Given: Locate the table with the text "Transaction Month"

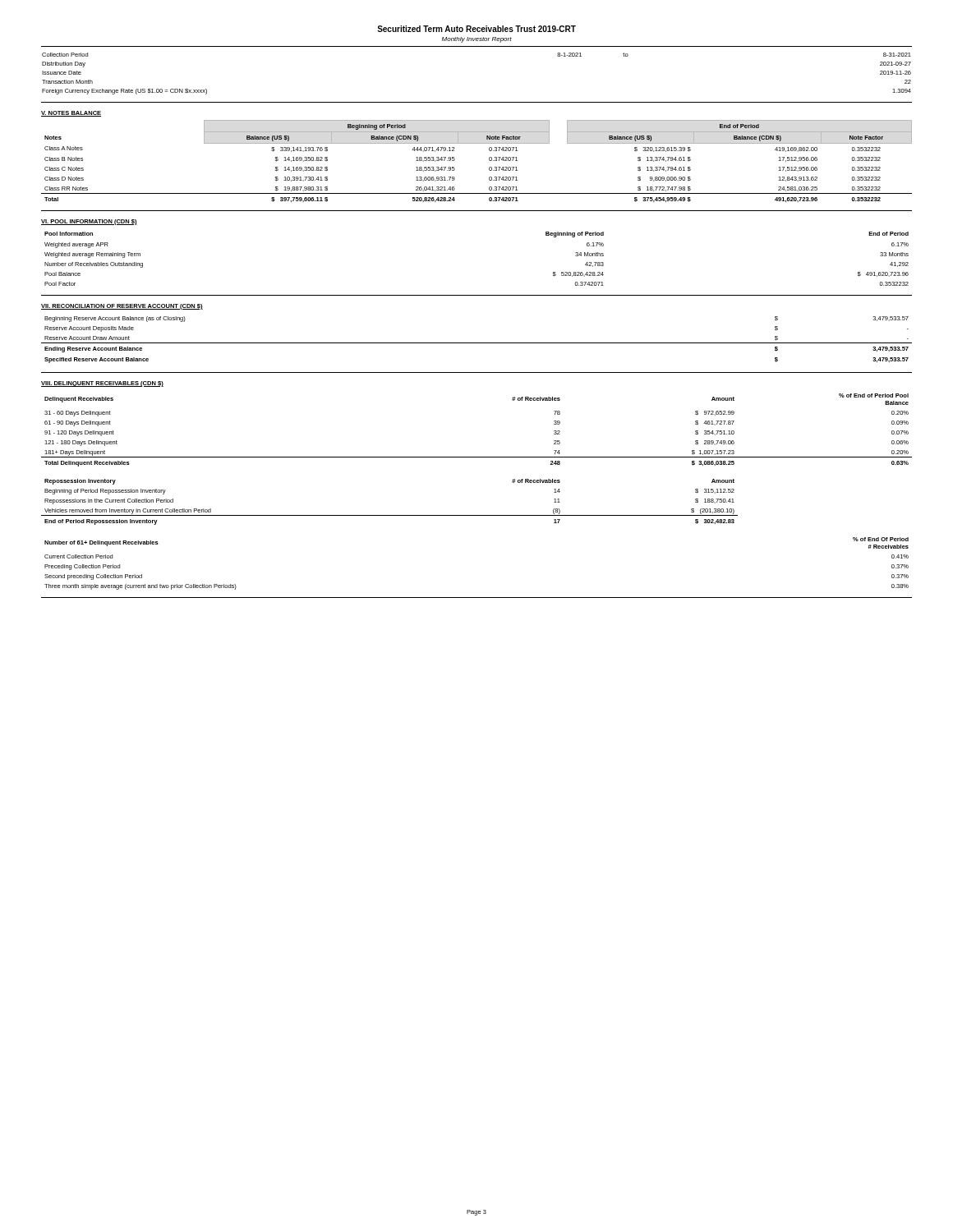Looking at the screenshot, I should (476, 73).
